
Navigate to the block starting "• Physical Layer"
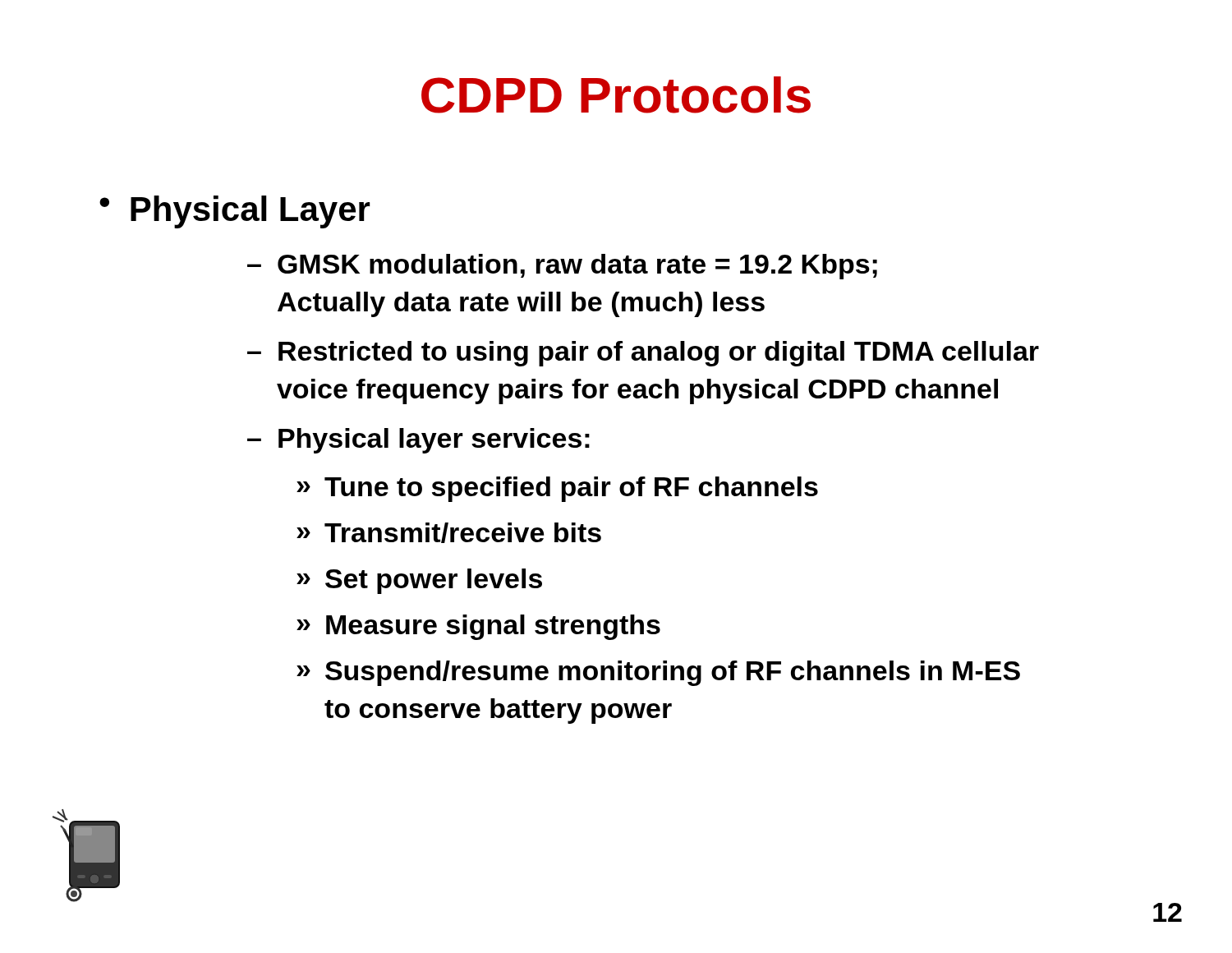234,209
